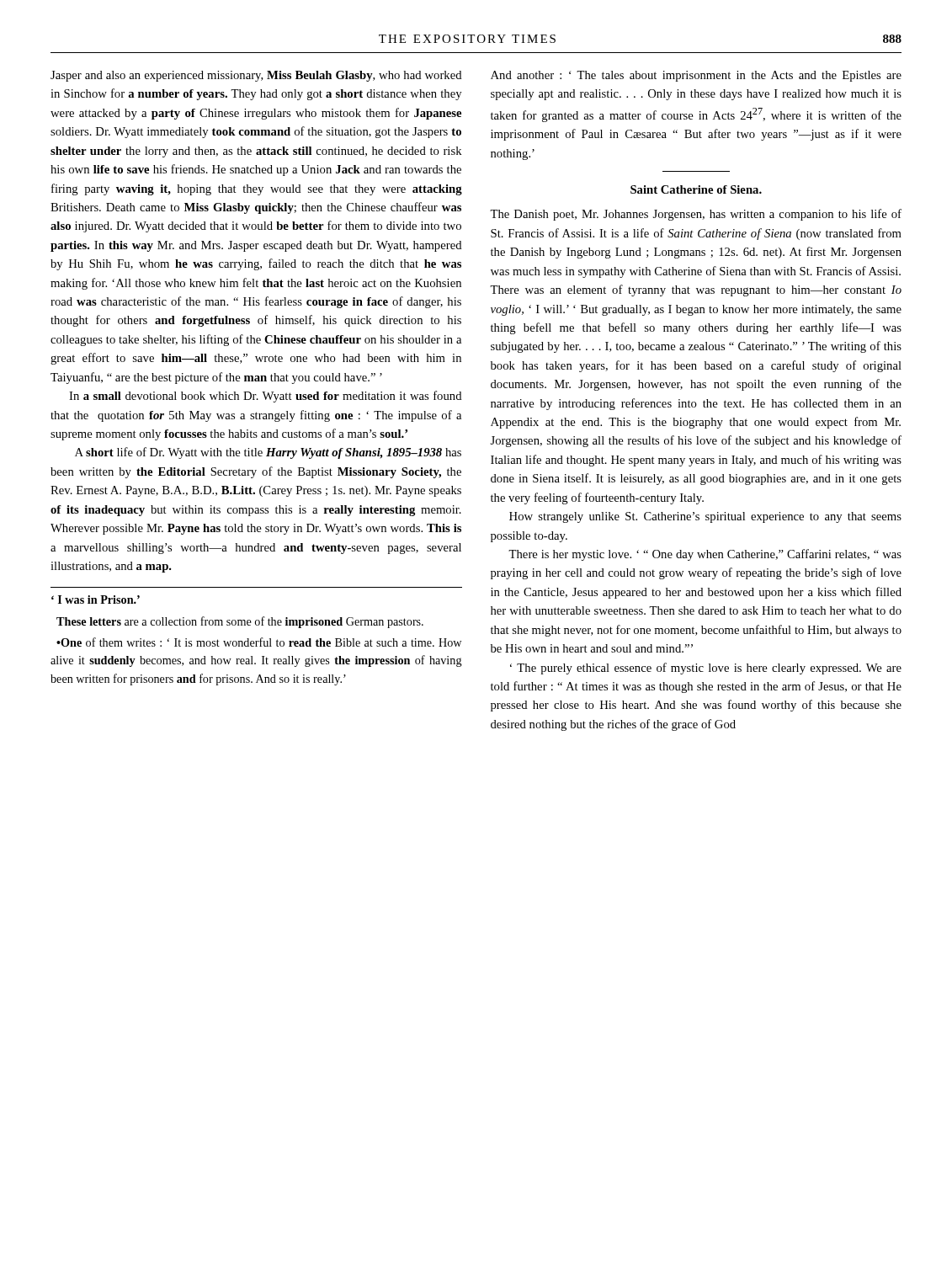This screenshot has width=952, height=1263.
Task: Click on the text block that reads "And another : ‘ The tales about"
Action: (x=696, y=114)
